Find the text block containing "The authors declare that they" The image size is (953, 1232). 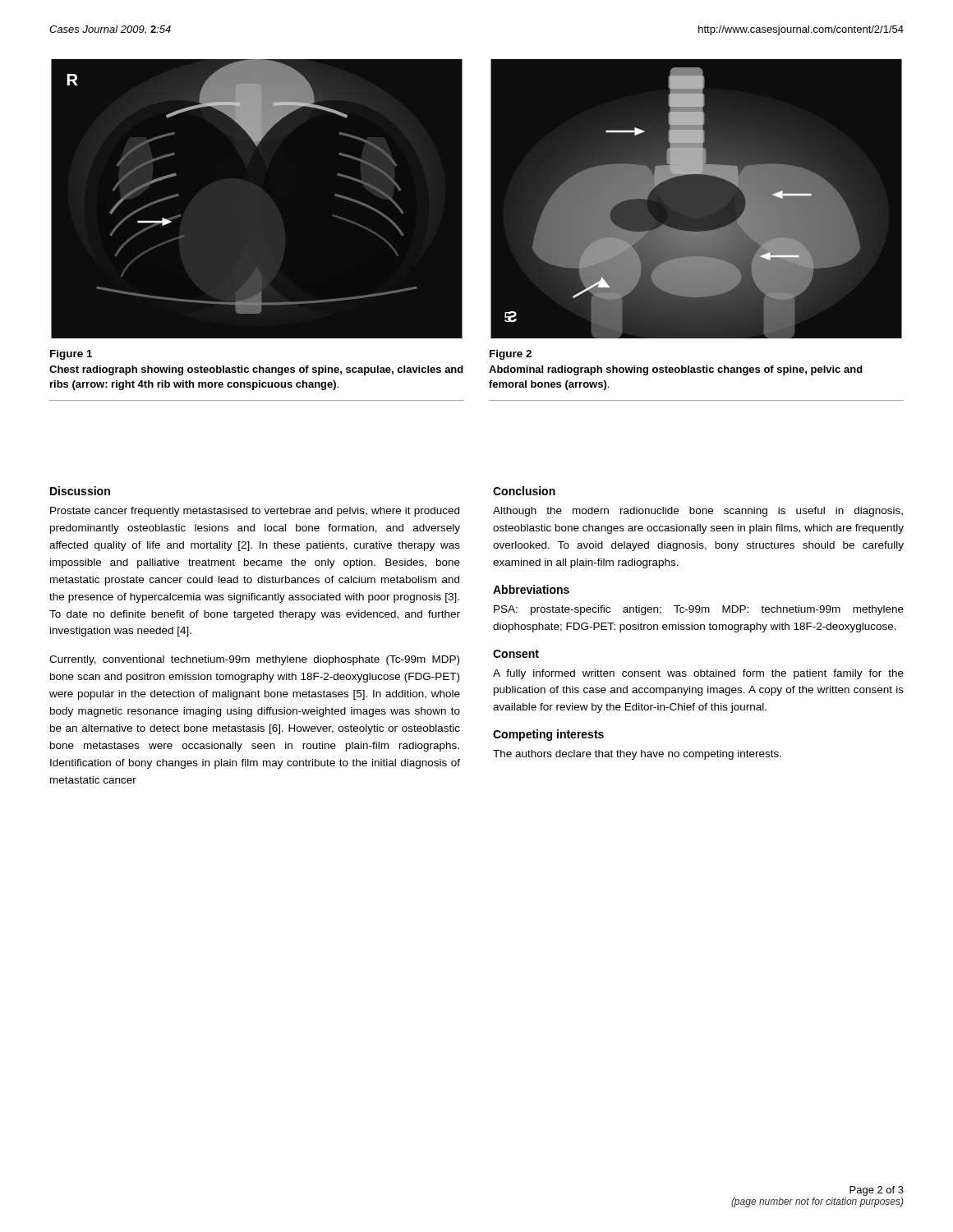pyautogui.click(x=638, y=754)
